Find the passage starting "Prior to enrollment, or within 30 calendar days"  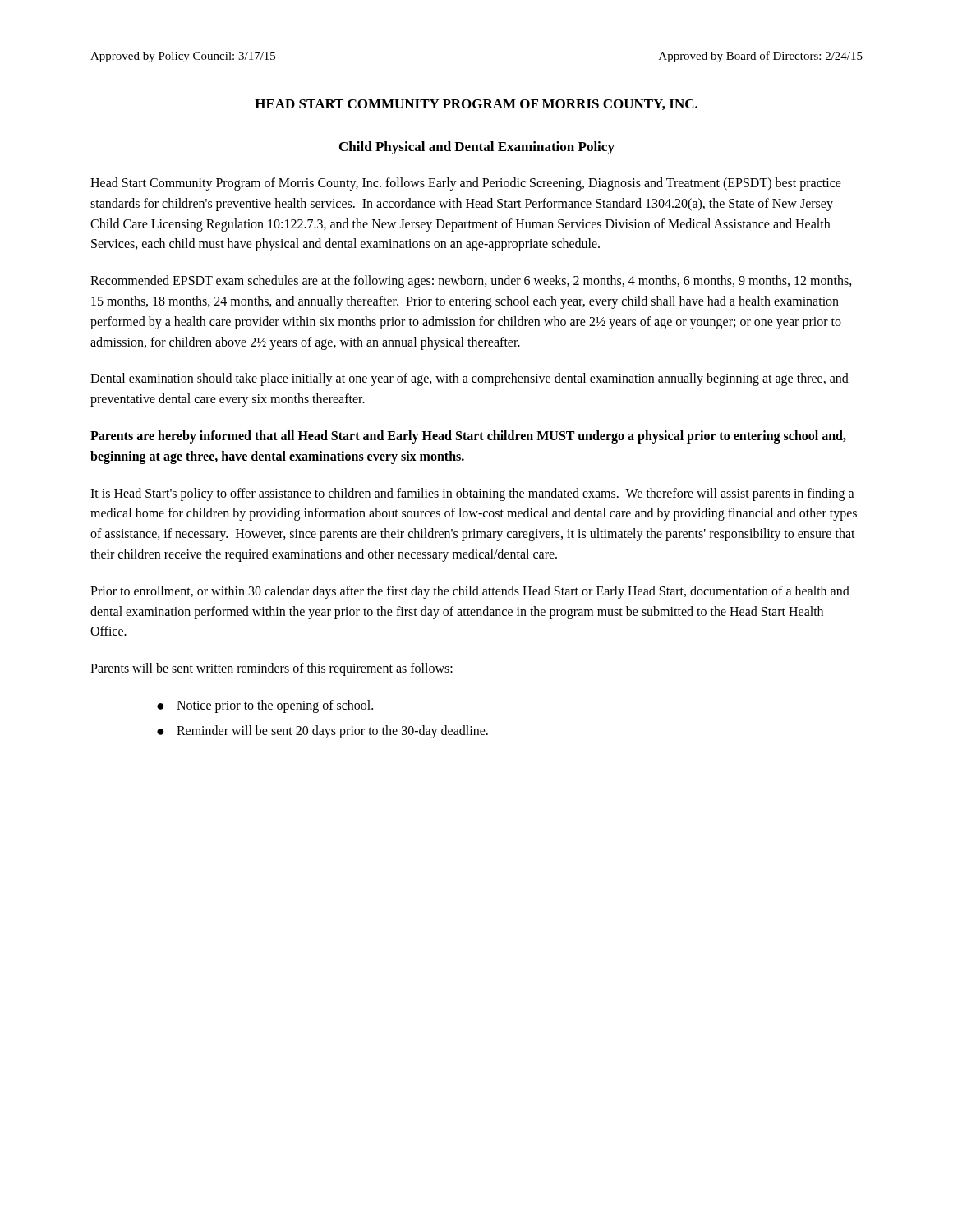470,611
